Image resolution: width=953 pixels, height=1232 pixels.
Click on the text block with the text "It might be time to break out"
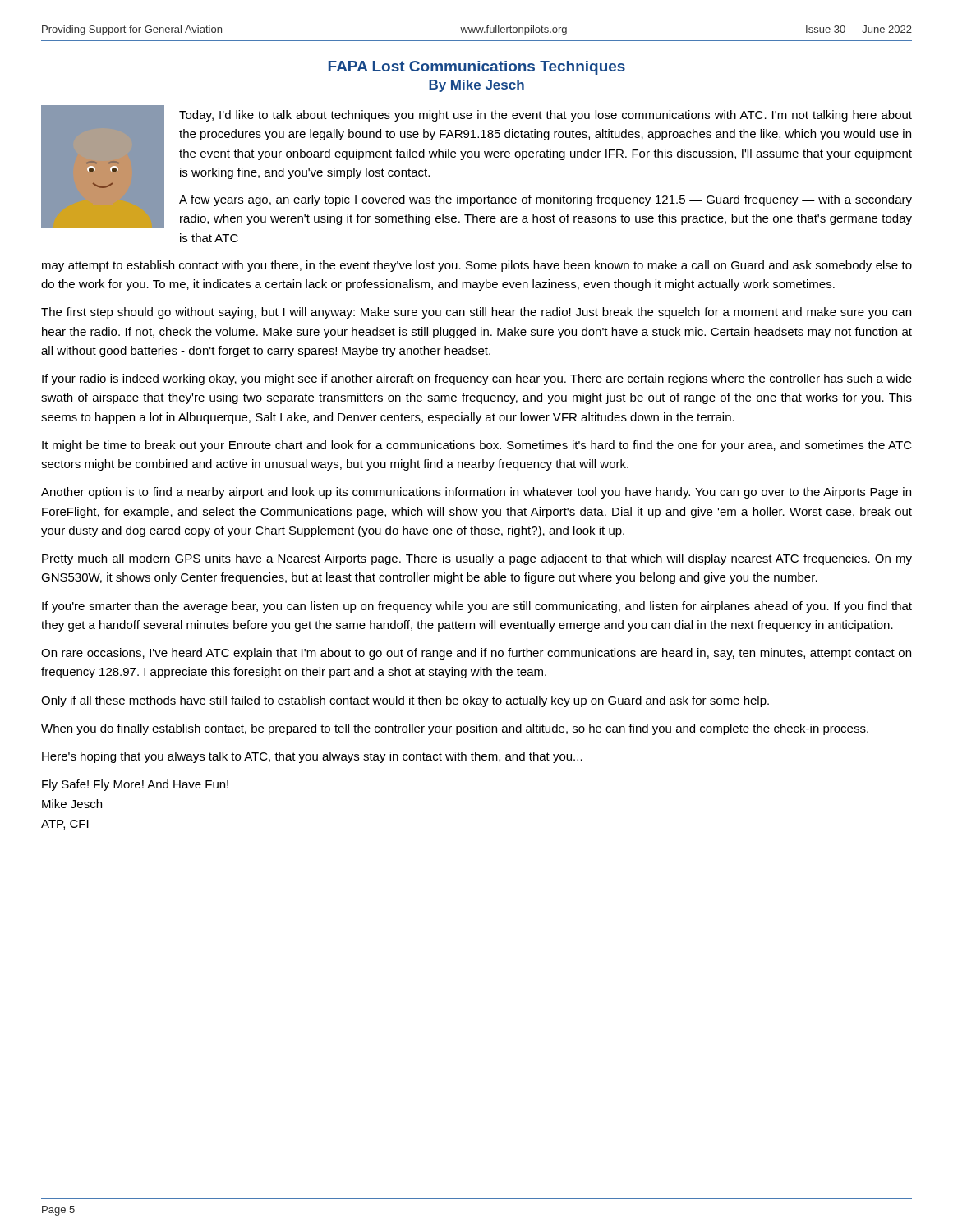[476, 454]
